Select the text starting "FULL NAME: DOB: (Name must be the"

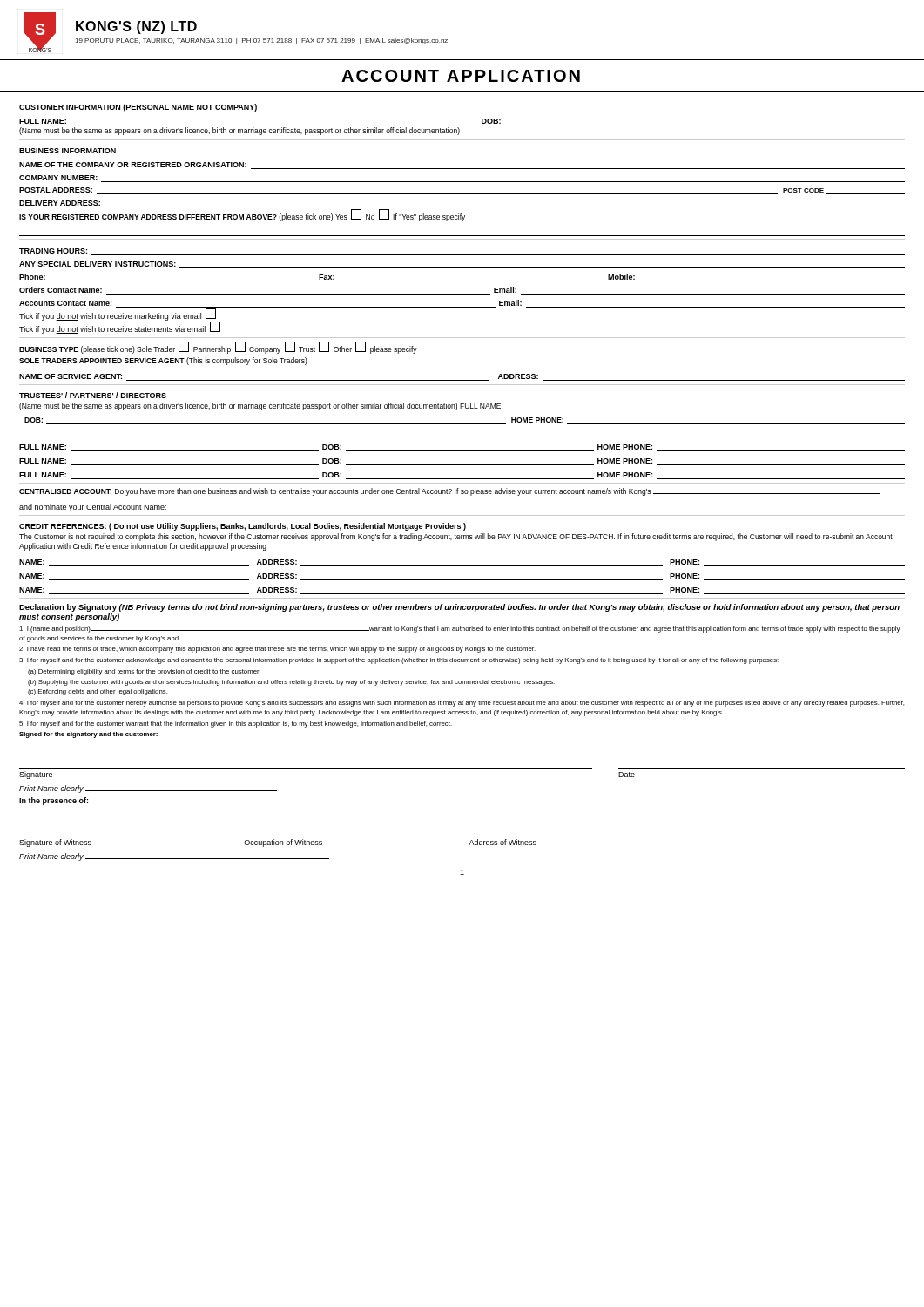click(462, 125)
